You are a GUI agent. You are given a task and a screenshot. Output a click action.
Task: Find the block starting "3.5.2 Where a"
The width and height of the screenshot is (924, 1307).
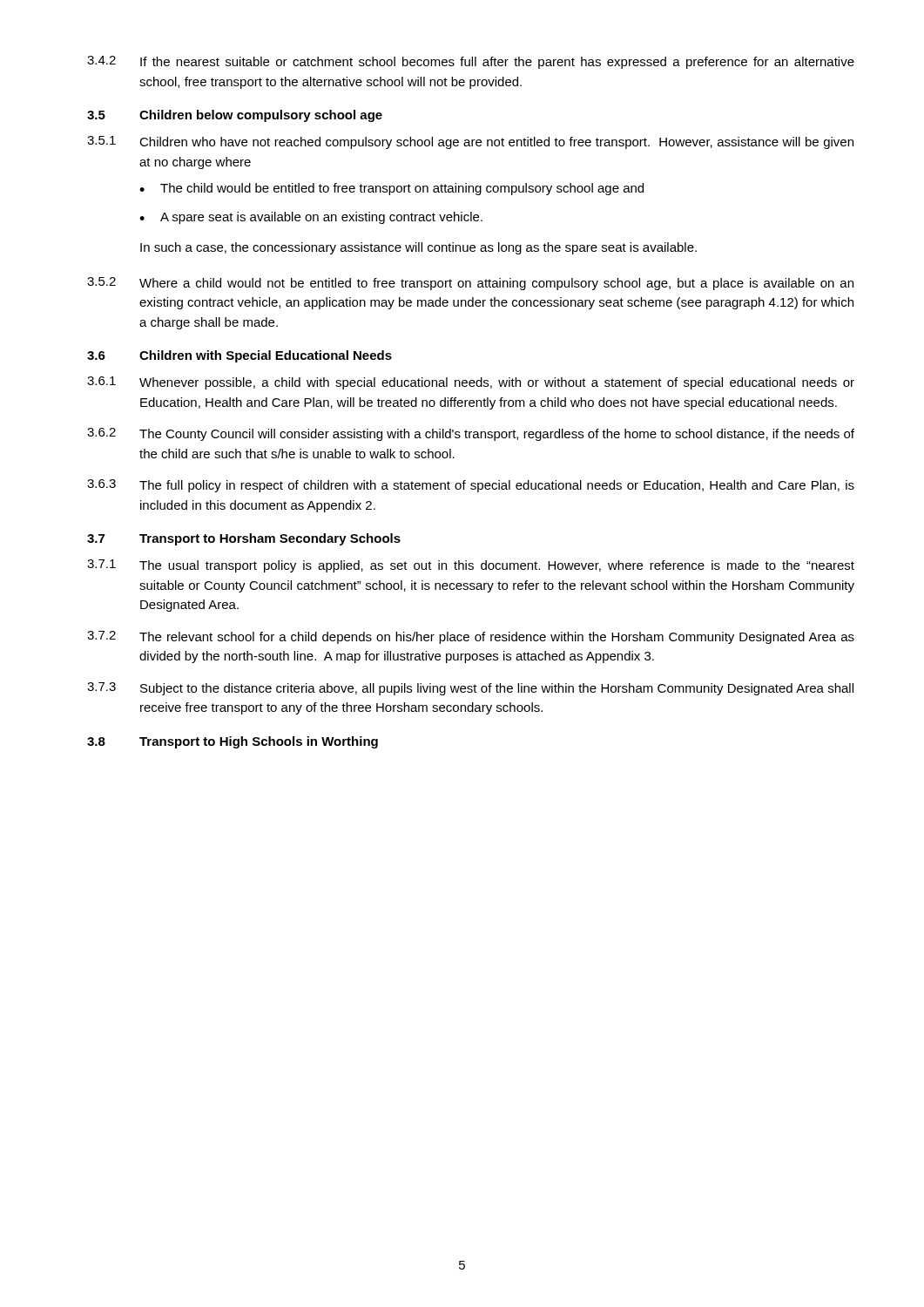pyautogui.click(x=471, y=303)
